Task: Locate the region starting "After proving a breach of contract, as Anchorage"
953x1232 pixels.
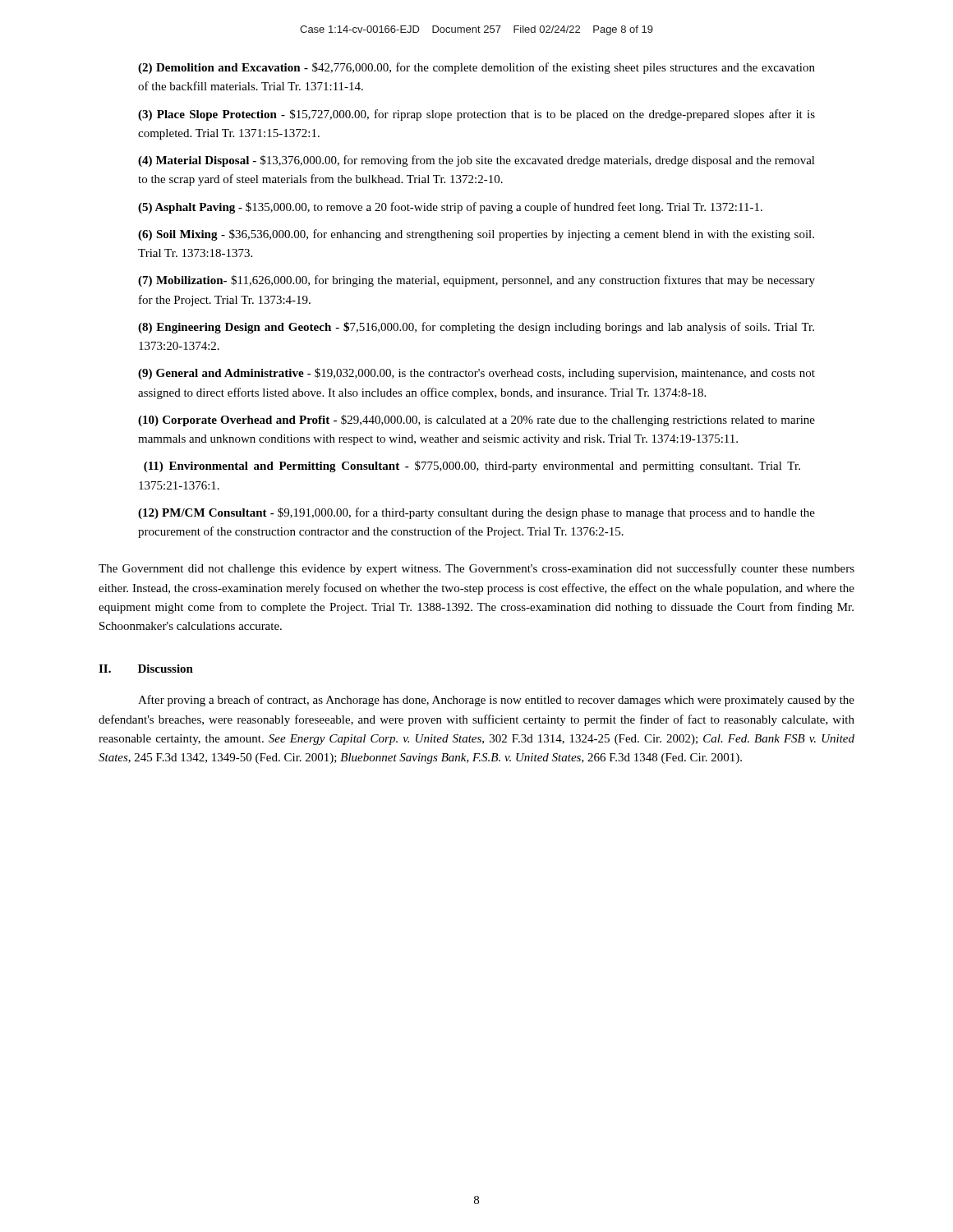Action: click(476, 729)
